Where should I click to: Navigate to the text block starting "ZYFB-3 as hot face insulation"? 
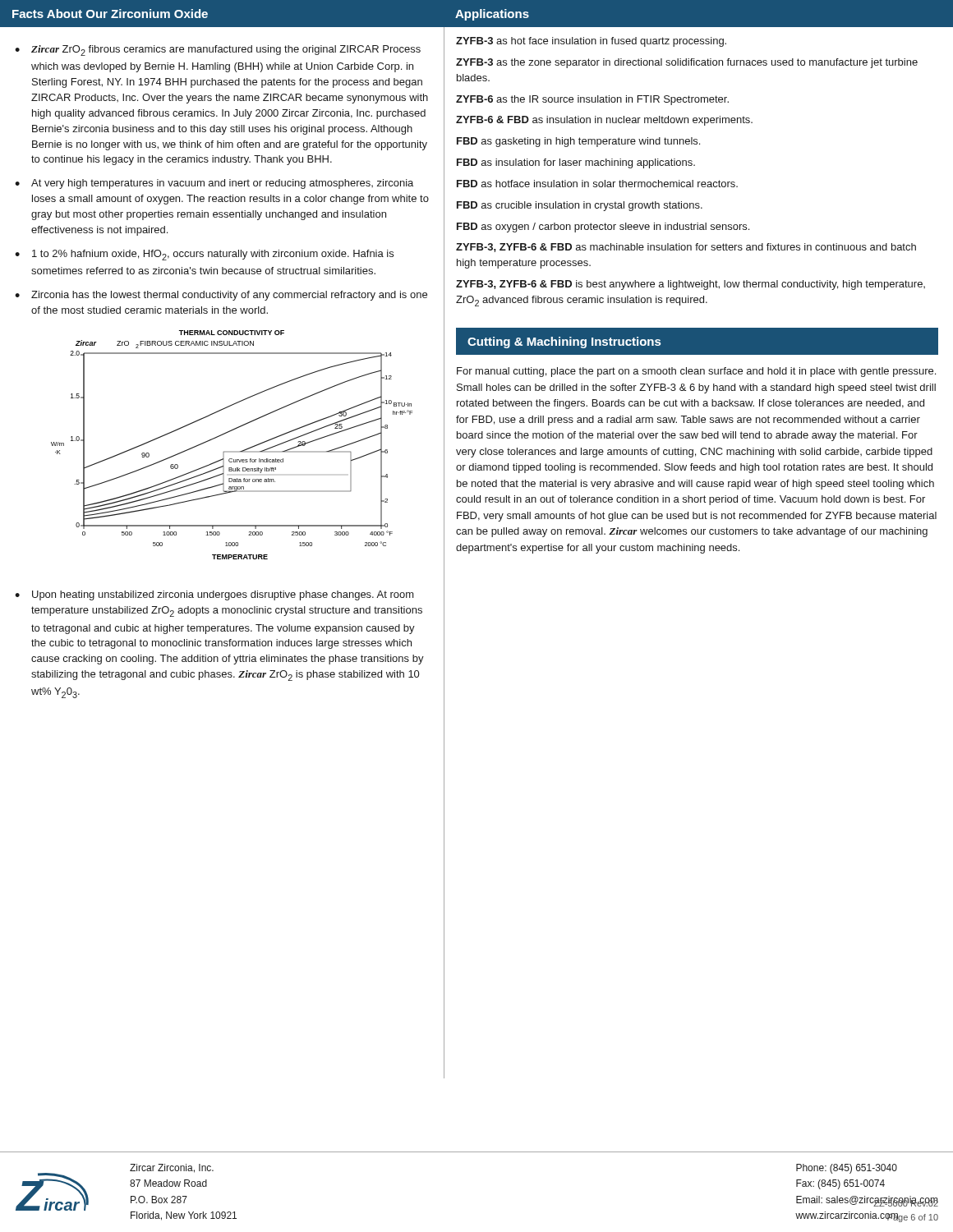pyautogui.click(x=592, y=41)
